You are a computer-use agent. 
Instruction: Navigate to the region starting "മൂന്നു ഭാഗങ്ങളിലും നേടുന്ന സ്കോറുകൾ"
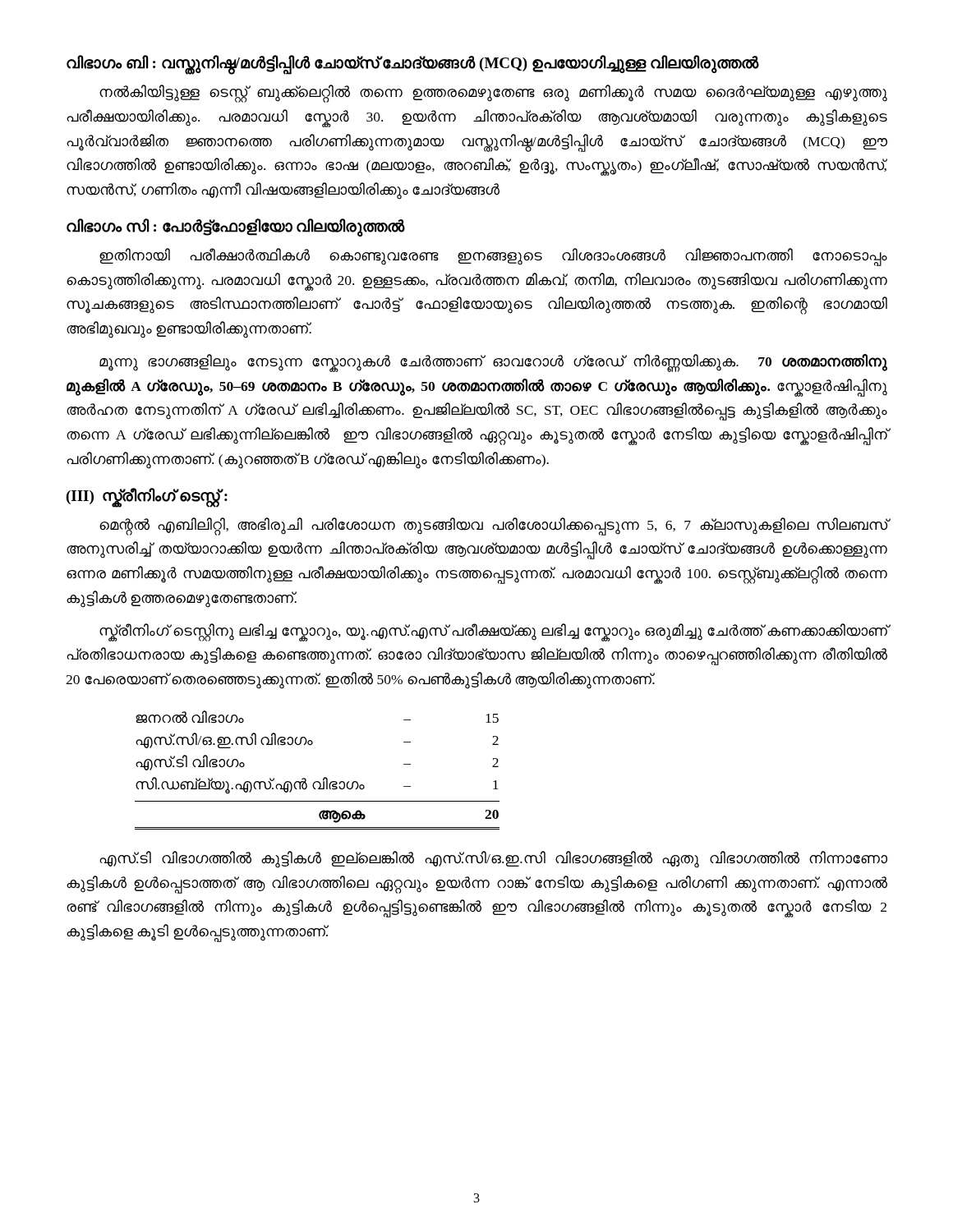pos(476,410)
